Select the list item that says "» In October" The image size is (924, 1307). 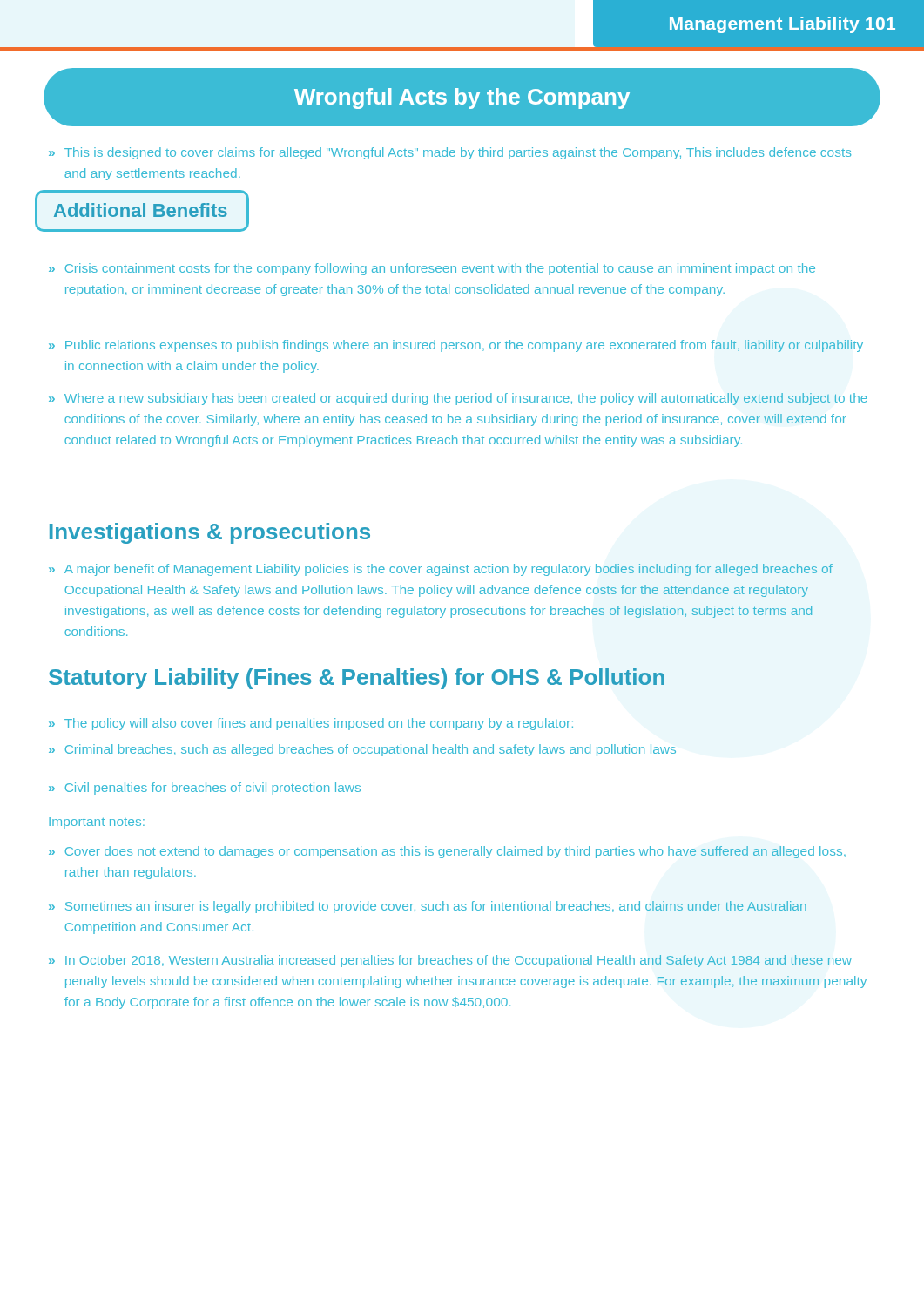coord(462,981)
